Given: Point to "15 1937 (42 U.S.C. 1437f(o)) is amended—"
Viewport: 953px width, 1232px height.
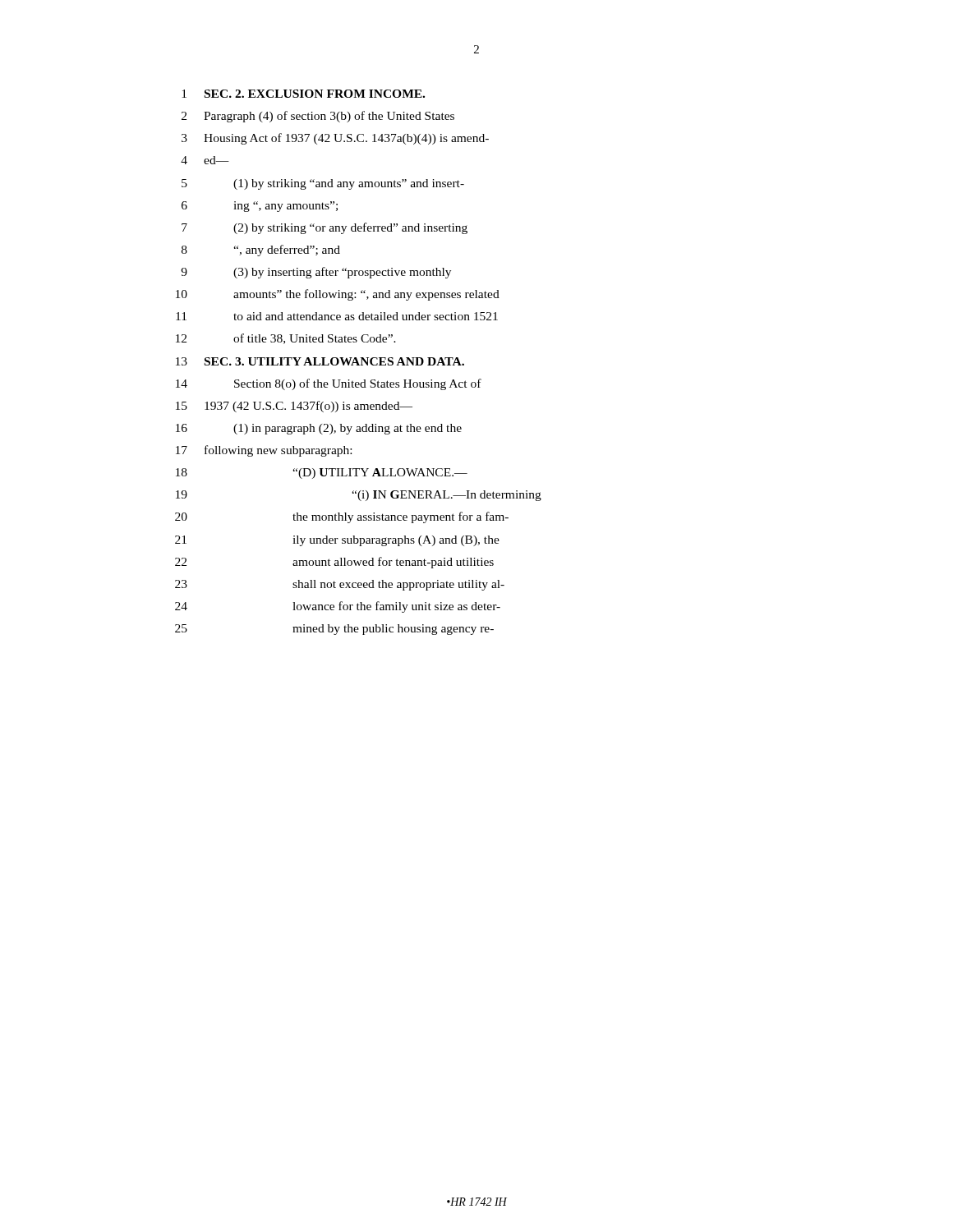Looking at the screenshot, I should tap(294, 407).
